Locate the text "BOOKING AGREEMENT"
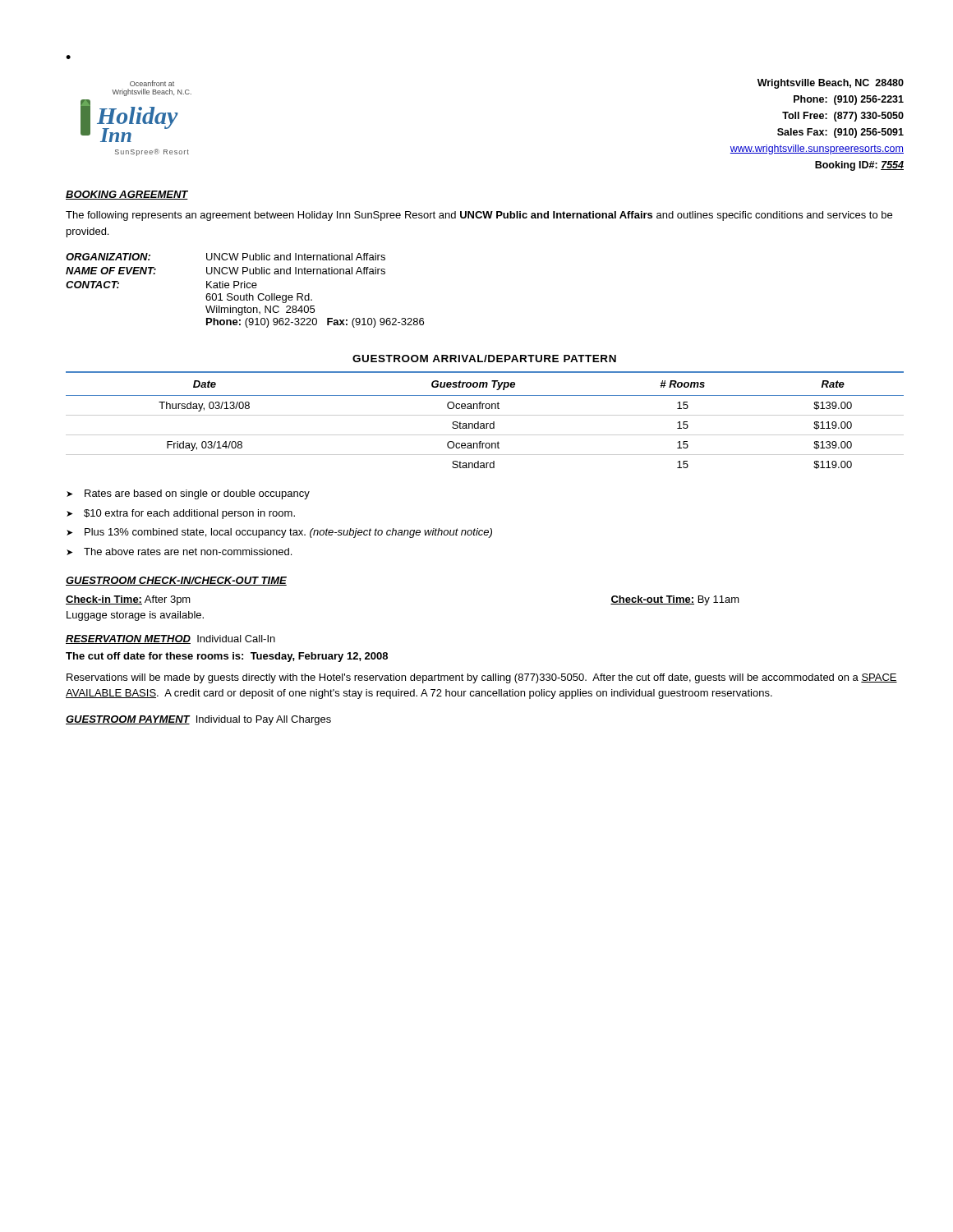 (127, 194)
